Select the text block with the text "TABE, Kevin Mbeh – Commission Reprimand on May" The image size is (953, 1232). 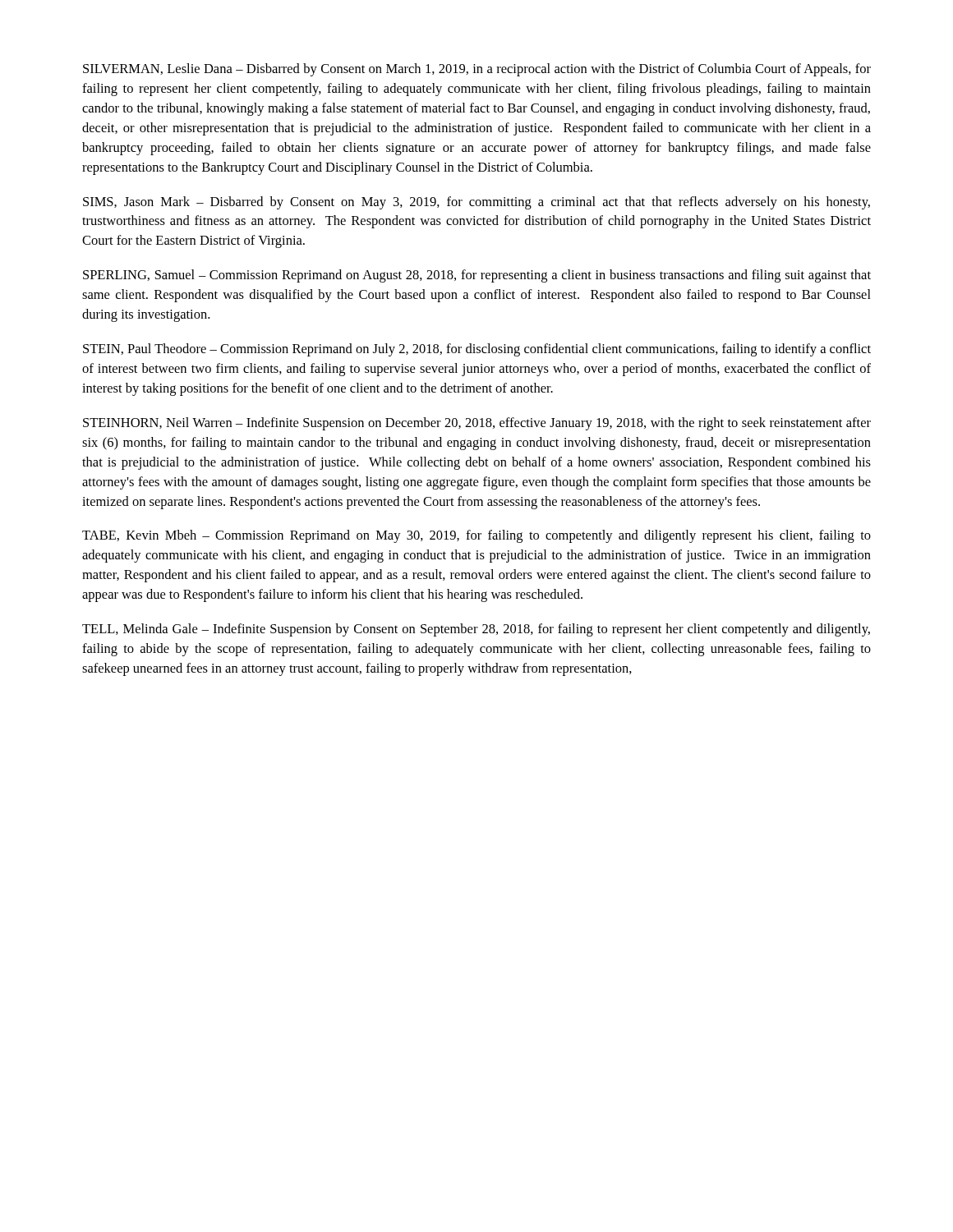[476, 565]
